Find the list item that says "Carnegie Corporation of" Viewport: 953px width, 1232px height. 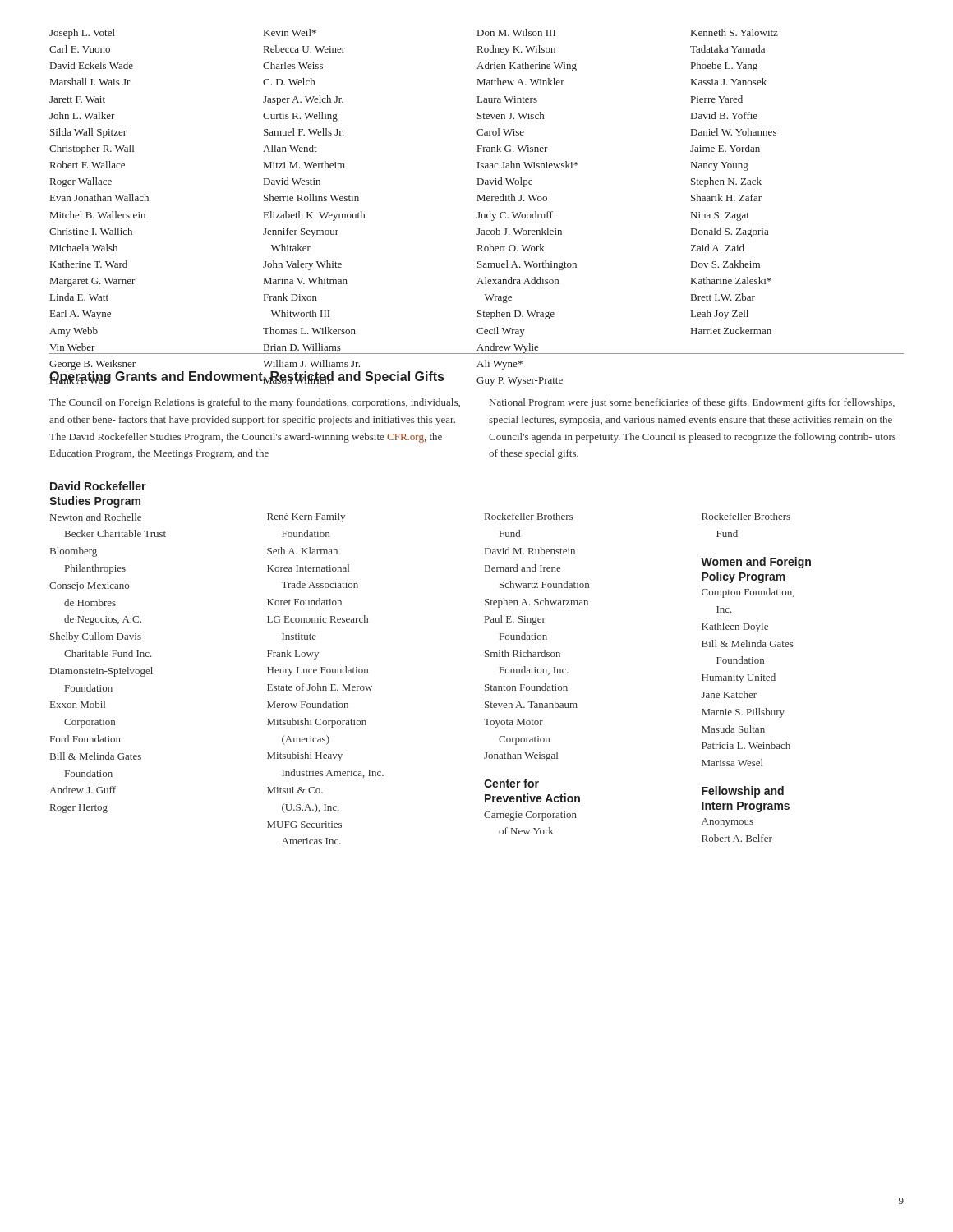coord(585,823)
